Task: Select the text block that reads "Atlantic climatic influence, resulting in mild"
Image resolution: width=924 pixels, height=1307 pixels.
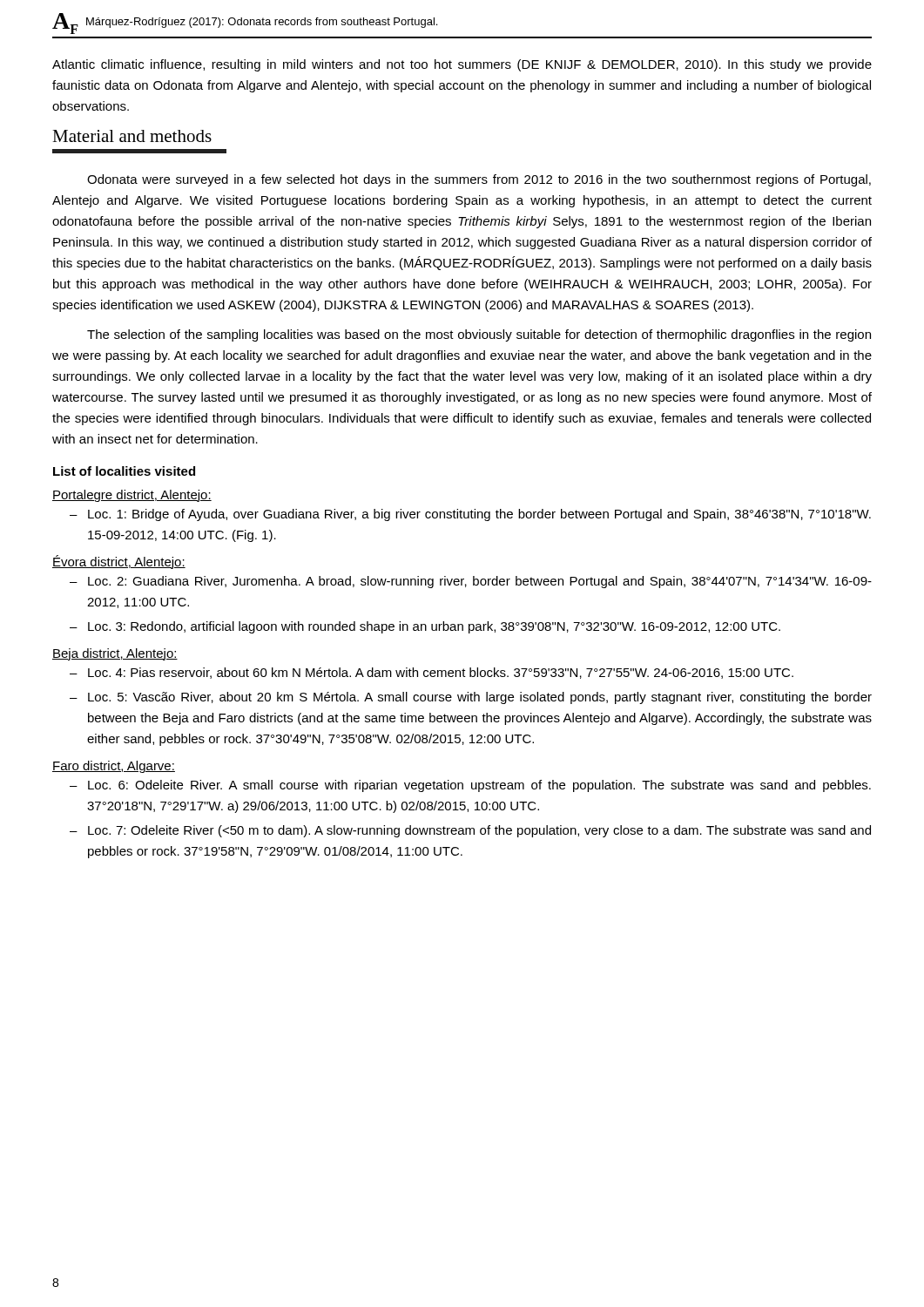Action: 462,85
